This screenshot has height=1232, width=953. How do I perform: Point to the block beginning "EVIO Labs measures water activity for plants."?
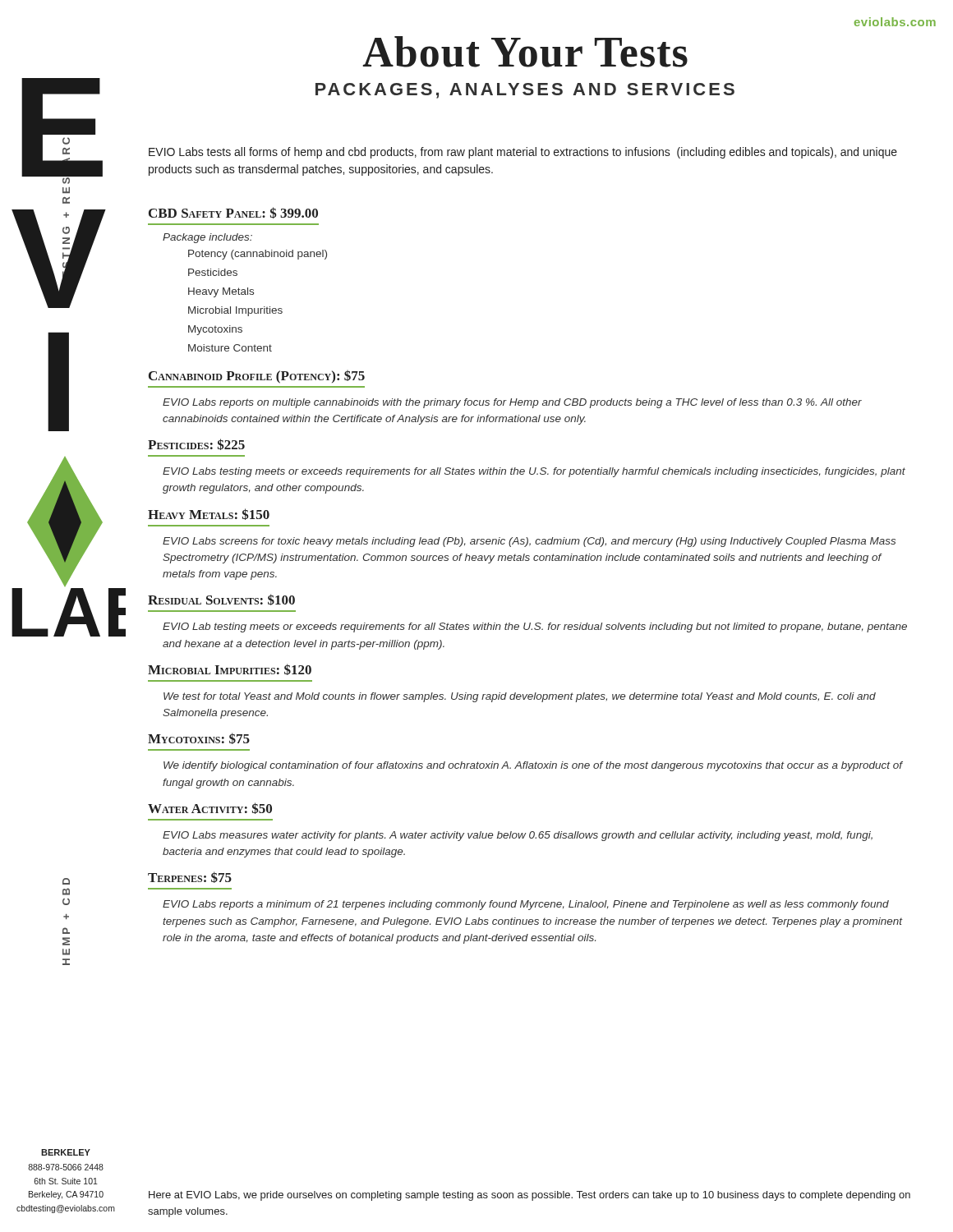point(518,843)
